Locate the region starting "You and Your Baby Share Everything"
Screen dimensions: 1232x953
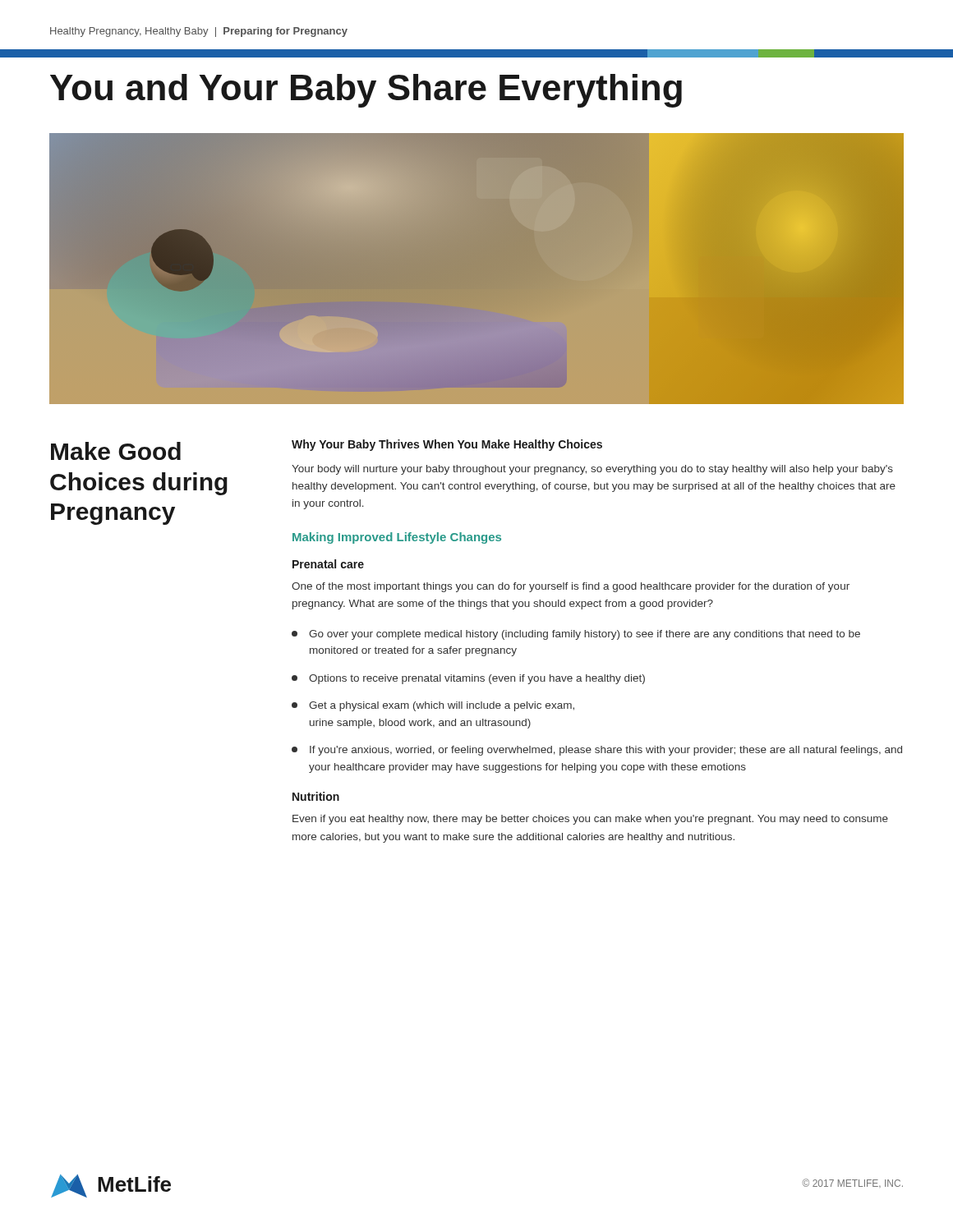click(367, 87)
